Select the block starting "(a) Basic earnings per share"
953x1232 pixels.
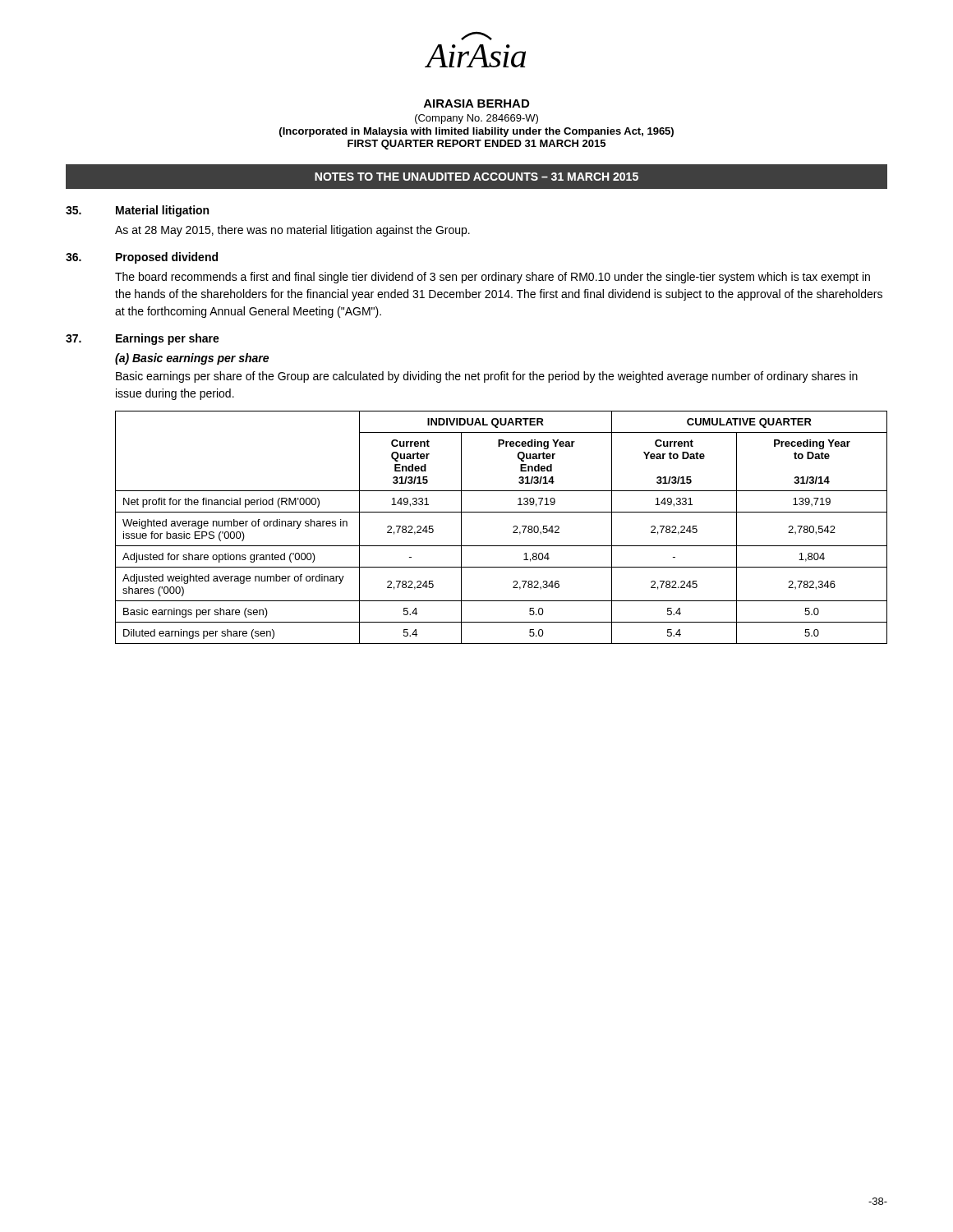(x=192, y=358)
